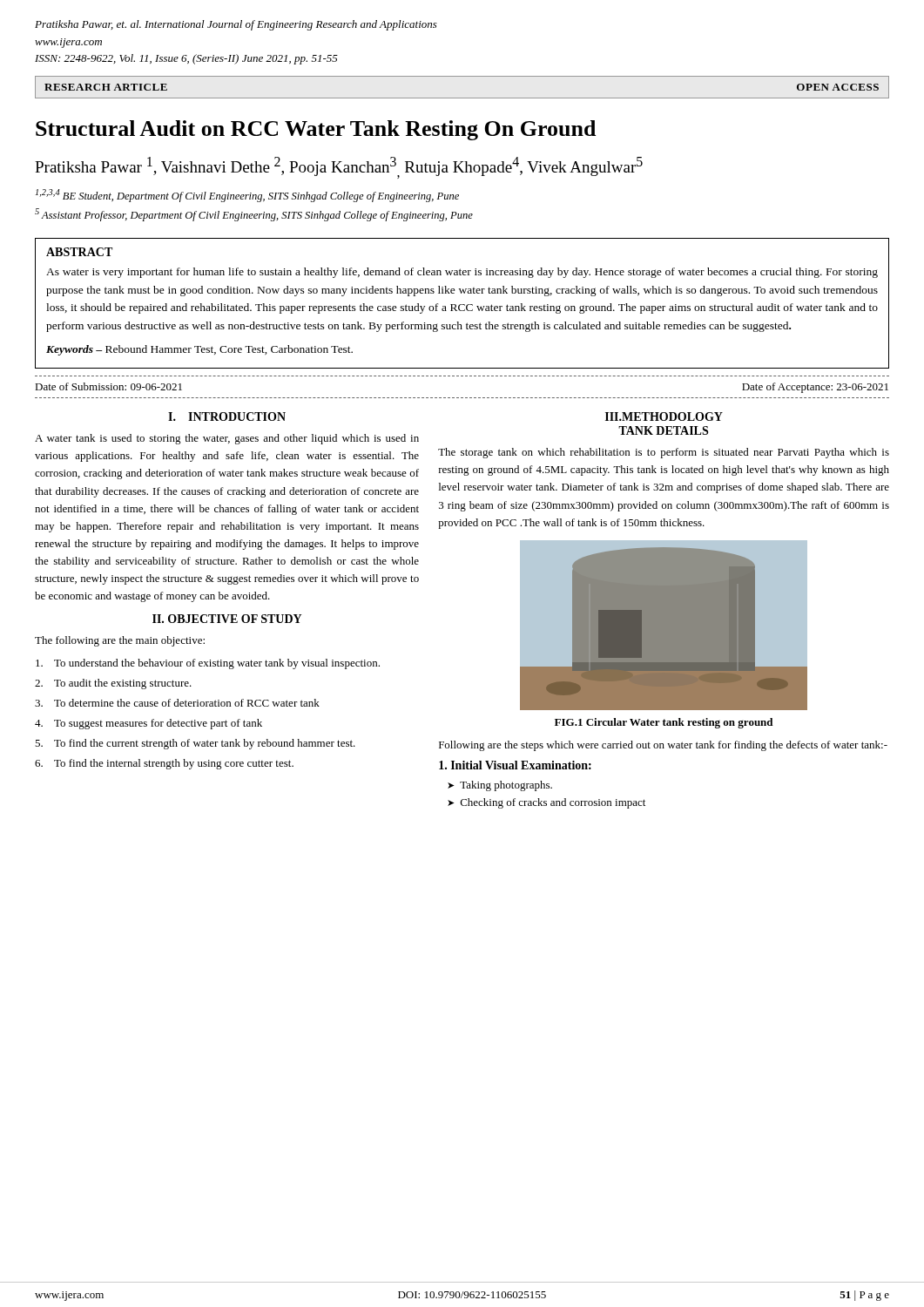Click on the section header containing "II. OBJECTIVE OF STUDY"
The height and width of the screenshot is (1307, 924).
pyautogui.click(x=227, y=619)
